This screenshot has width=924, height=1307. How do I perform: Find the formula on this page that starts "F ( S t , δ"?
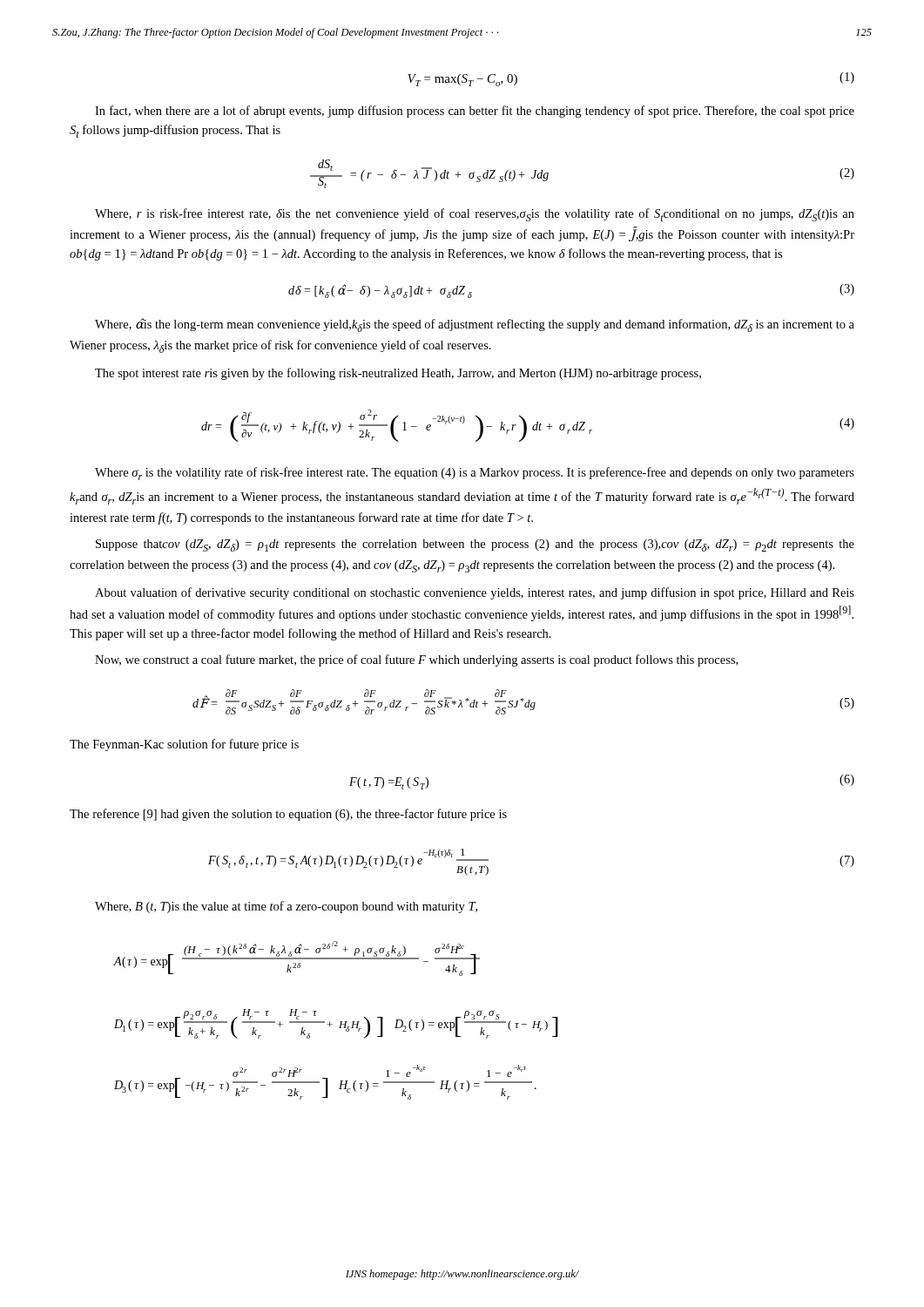coord(351,862)
